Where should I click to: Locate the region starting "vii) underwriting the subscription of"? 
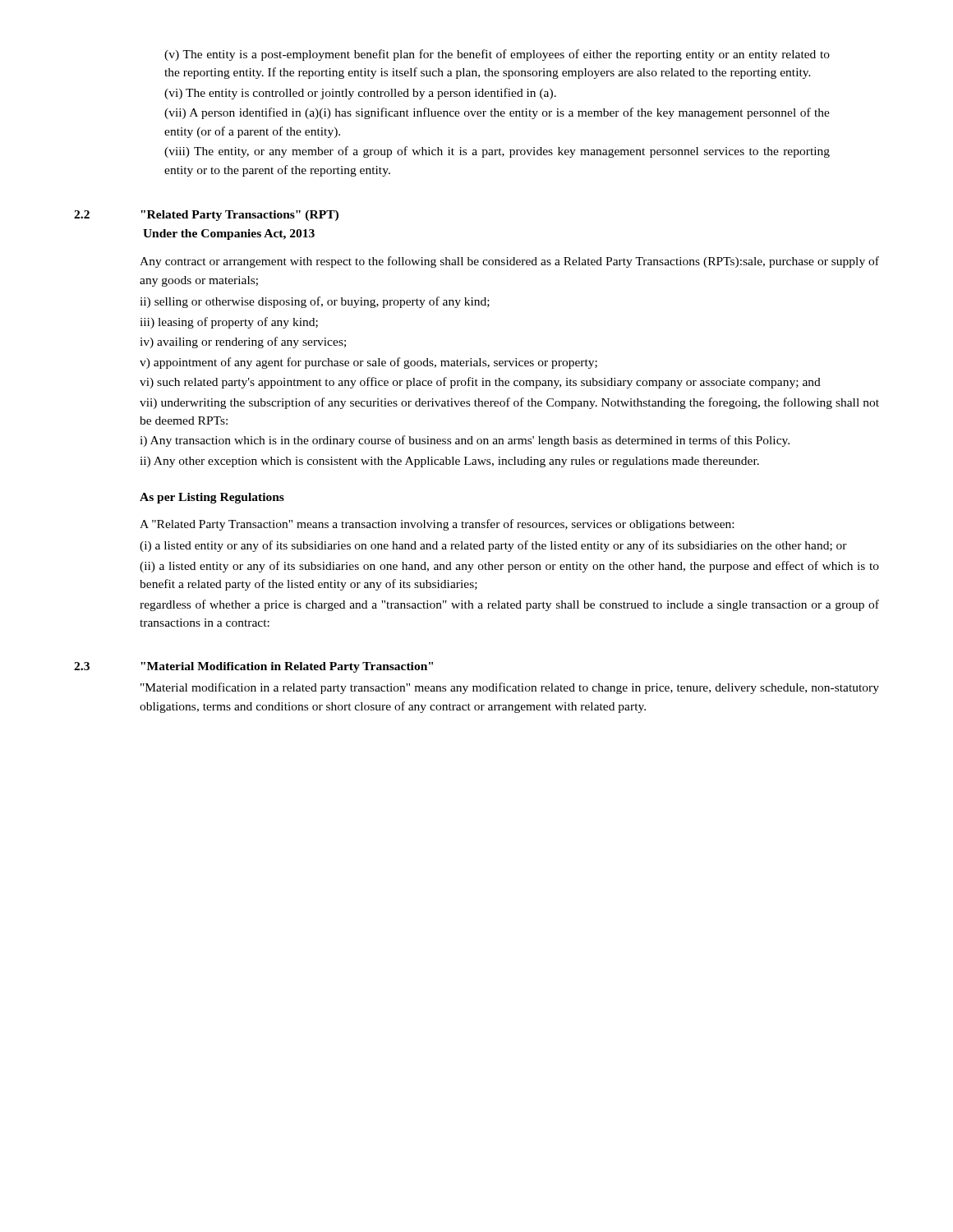[x=509, y=411]
